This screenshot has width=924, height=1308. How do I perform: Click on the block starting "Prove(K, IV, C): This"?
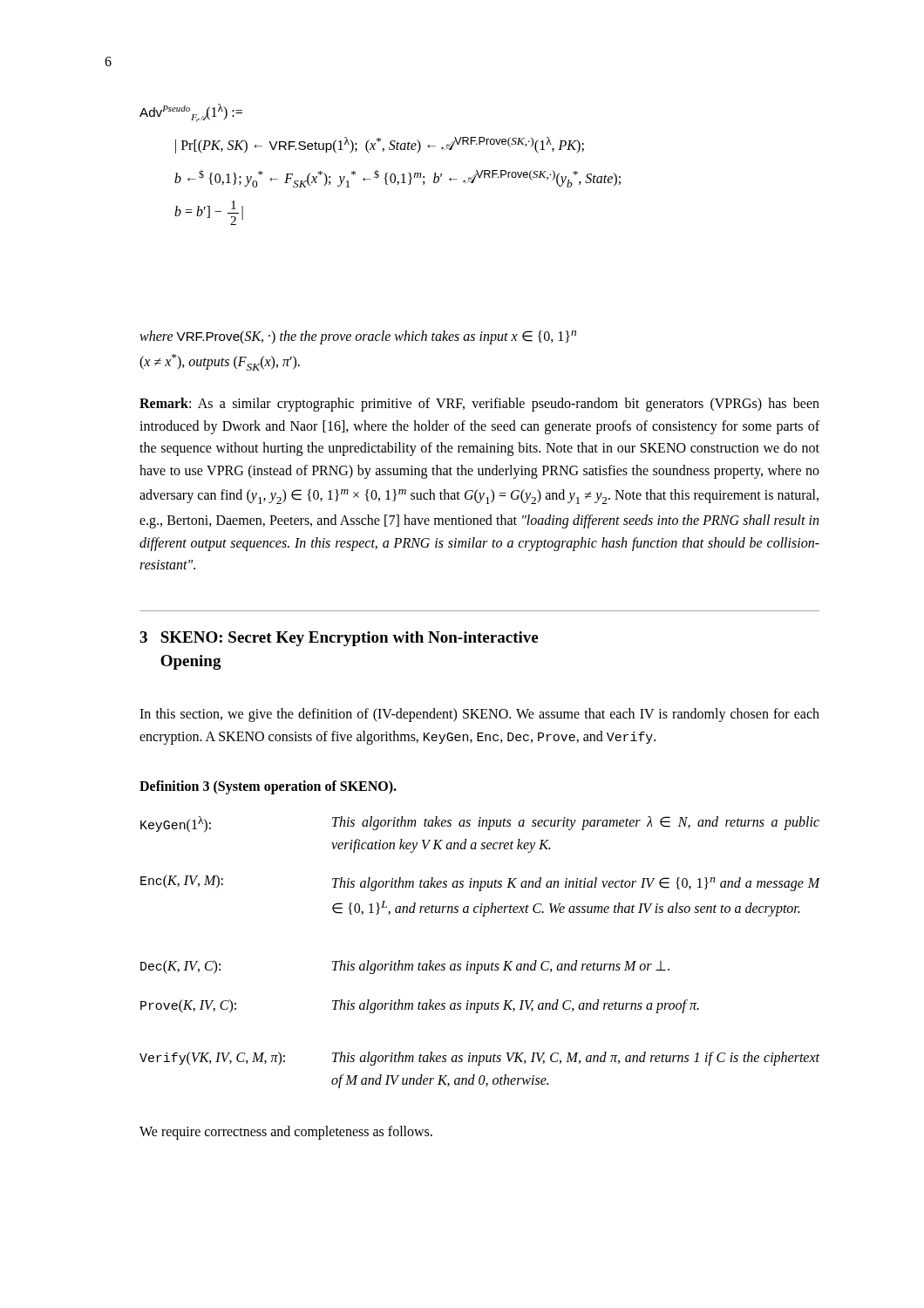[479, 1006]
